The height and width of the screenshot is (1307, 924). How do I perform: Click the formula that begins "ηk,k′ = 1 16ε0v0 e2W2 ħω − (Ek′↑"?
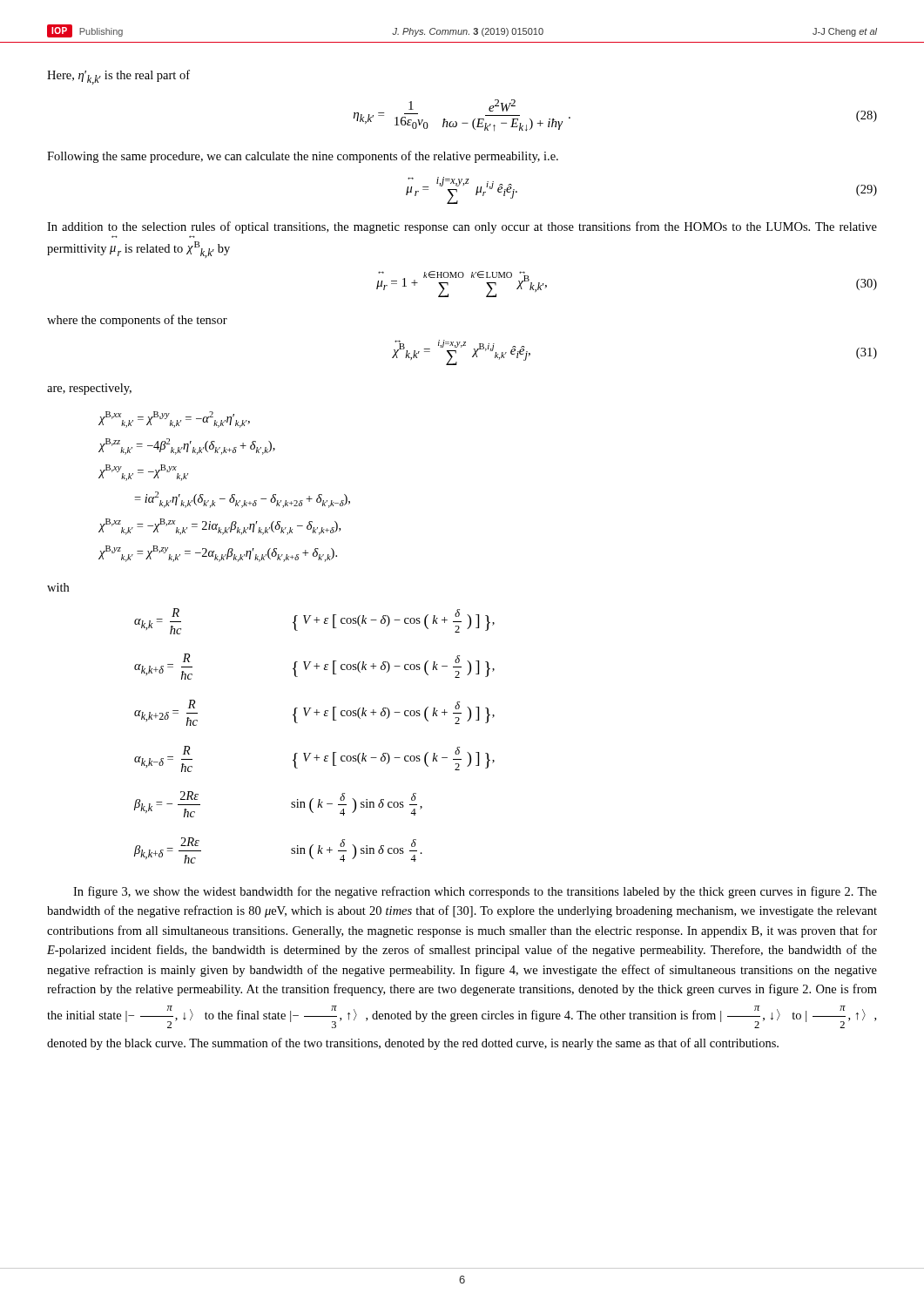click(498, 115)
